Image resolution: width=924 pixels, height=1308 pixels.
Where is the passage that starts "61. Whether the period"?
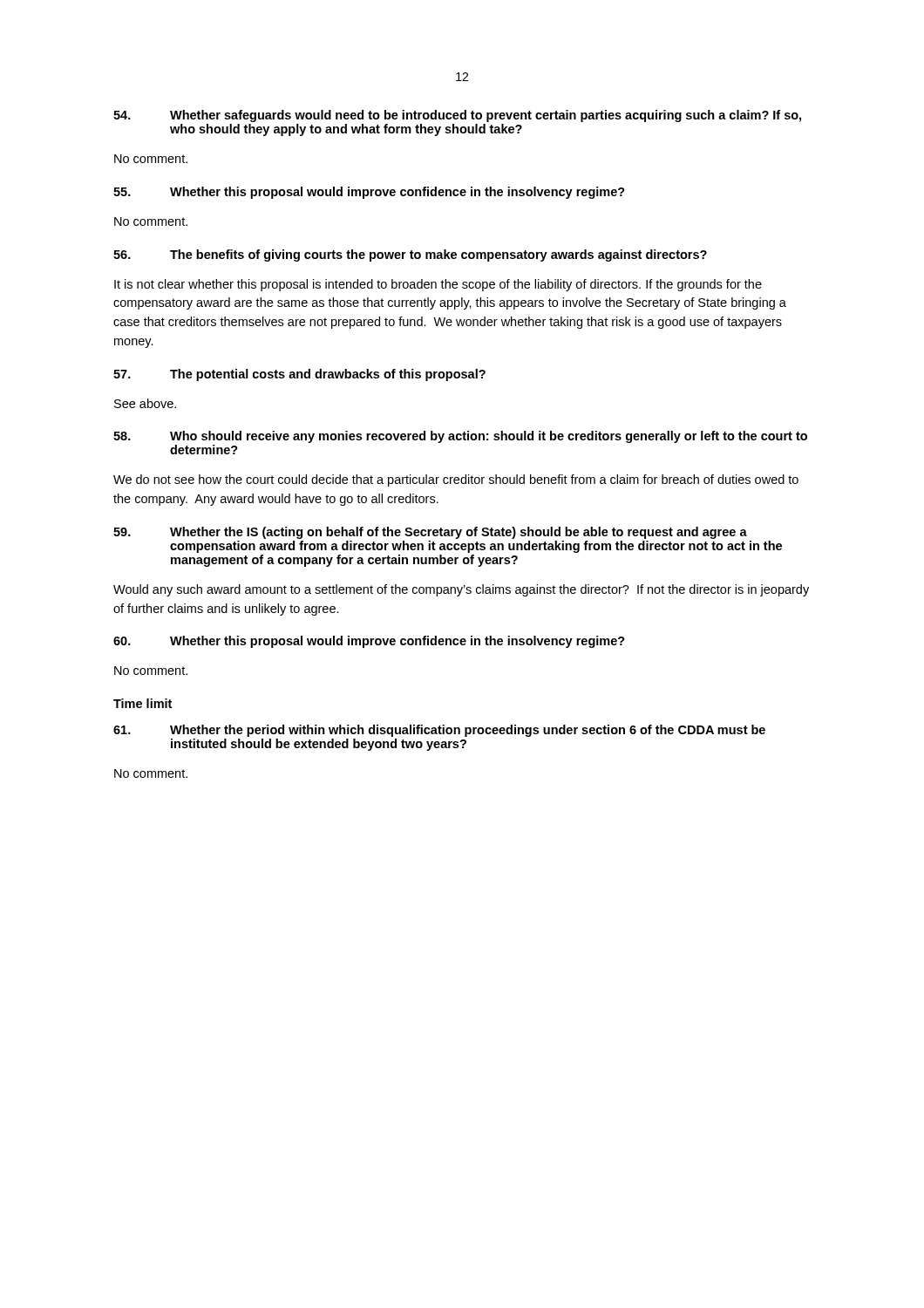462,737
